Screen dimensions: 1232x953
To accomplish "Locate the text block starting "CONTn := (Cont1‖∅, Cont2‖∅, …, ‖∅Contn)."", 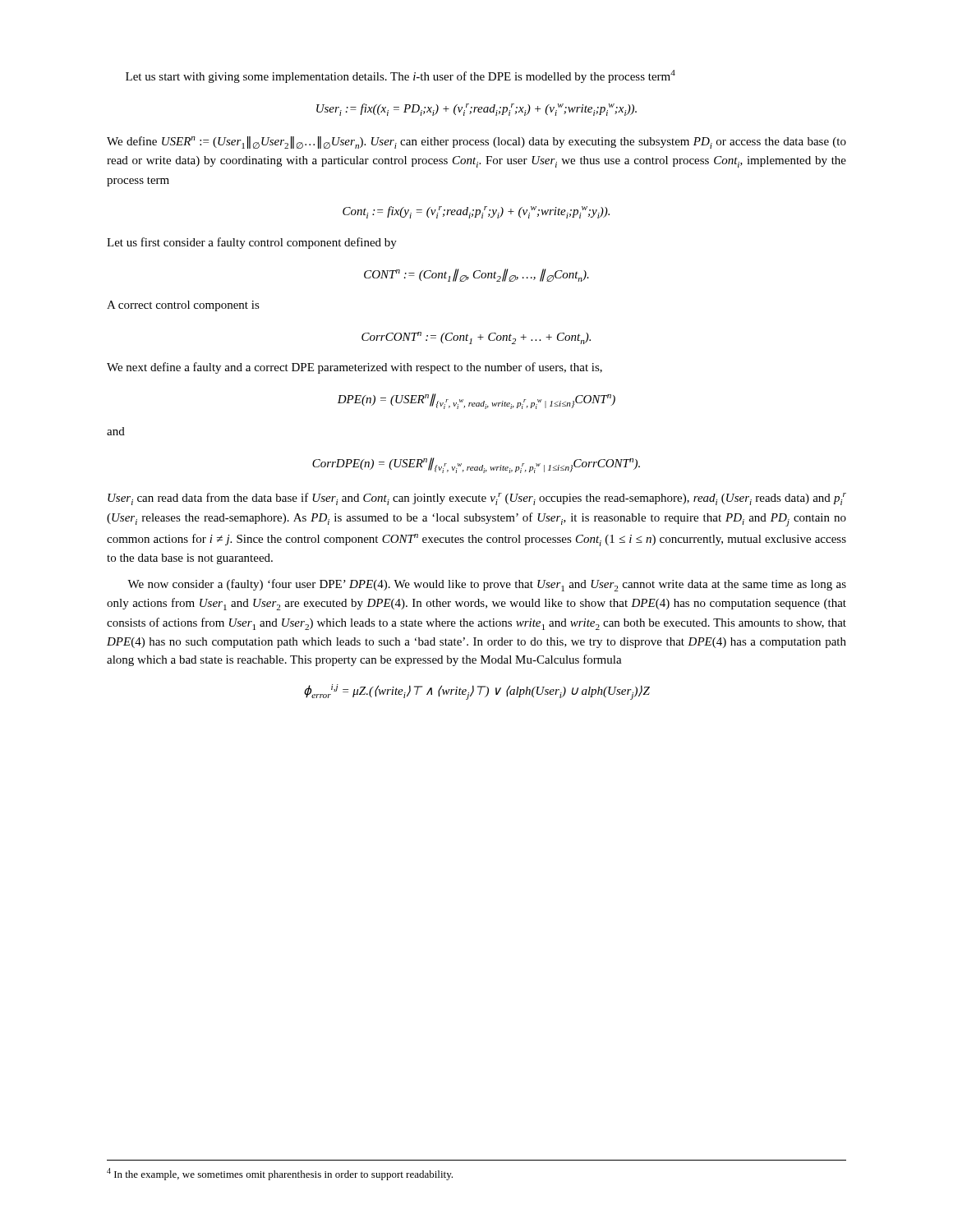I will click(476, 274).
